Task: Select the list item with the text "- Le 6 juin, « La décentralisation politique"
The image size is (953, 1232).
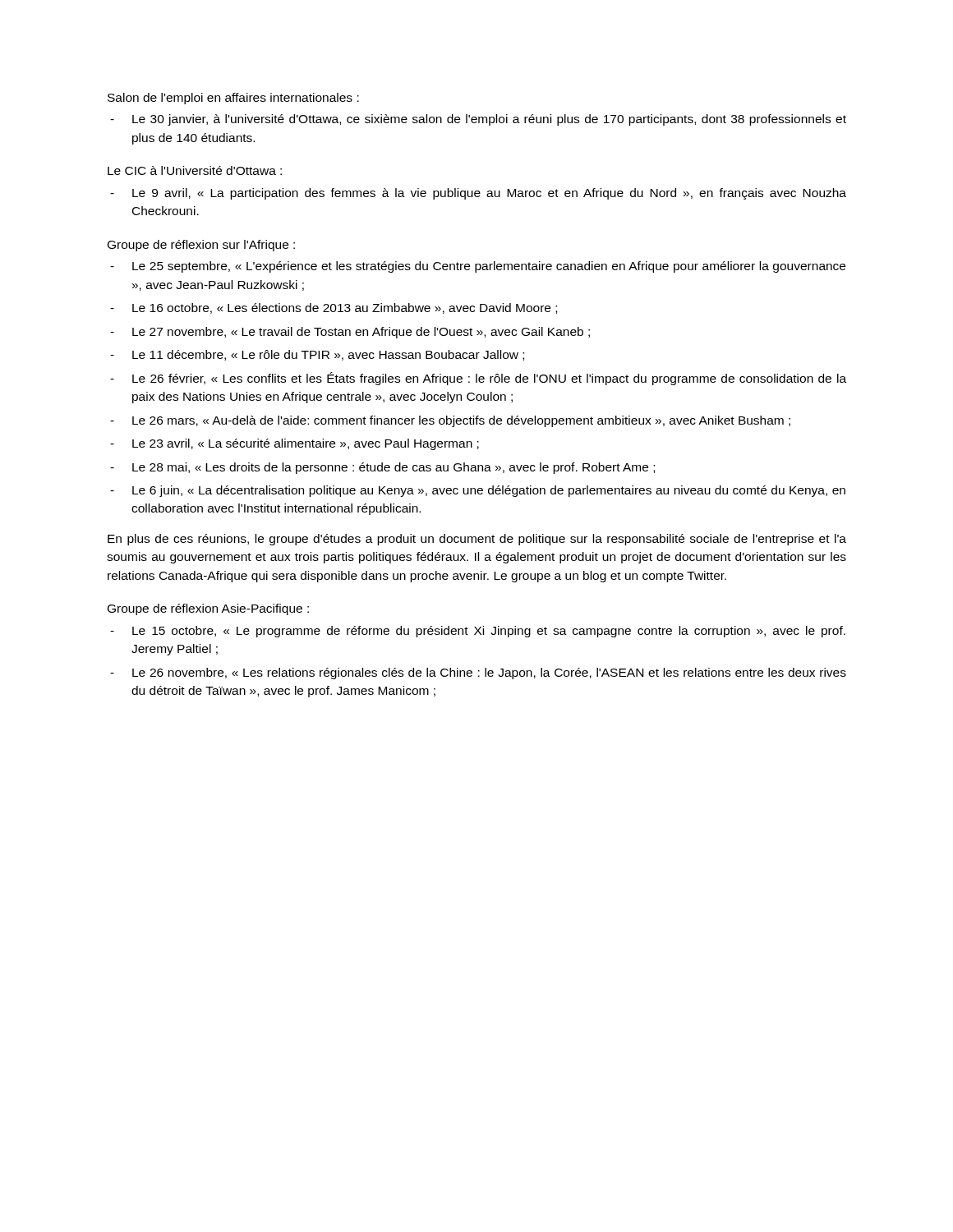Action: click(x=476, y=500)
